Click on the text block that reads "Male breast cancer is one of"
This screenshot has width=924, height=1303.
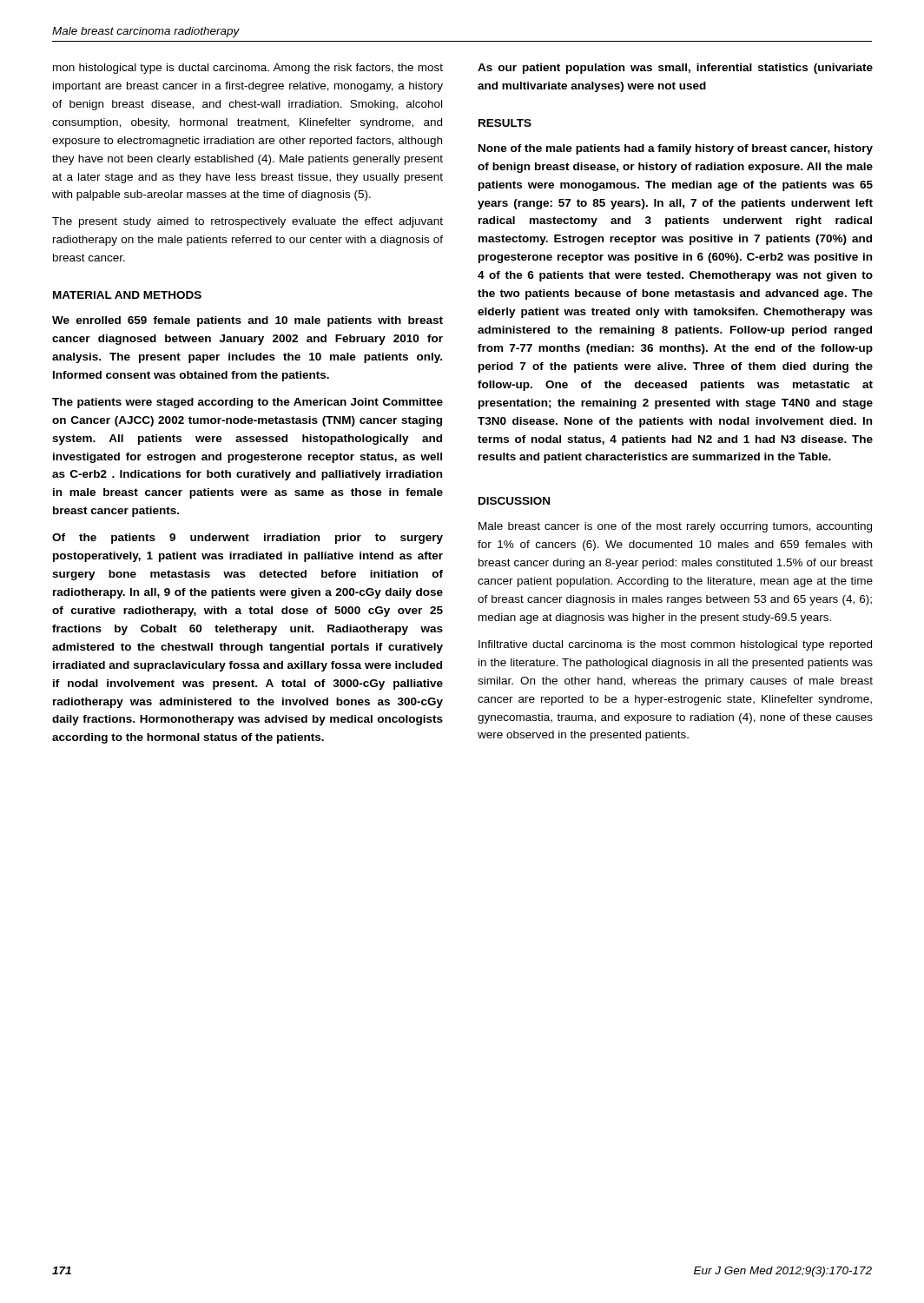(675, 572)
